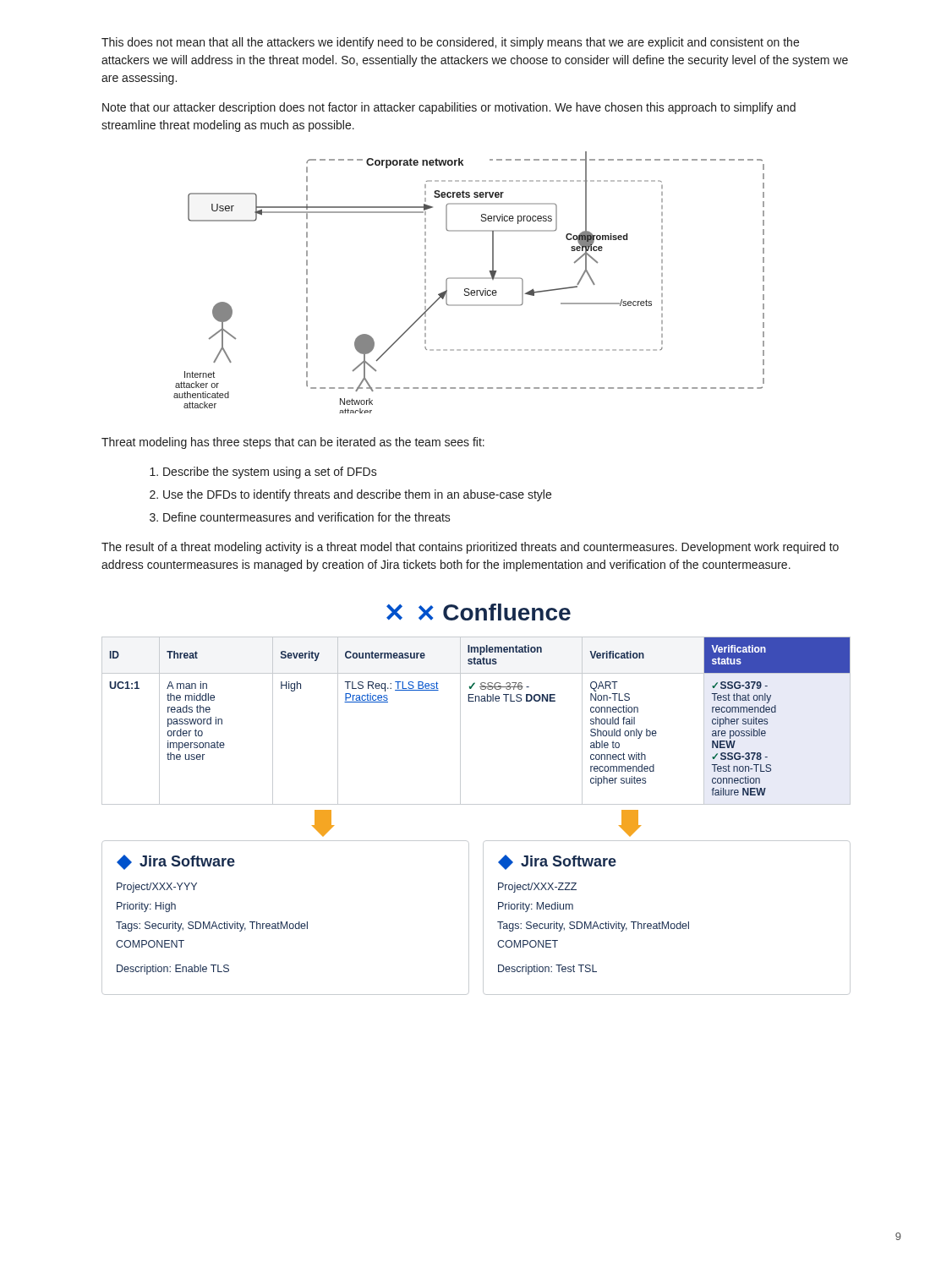
Task: Click the passage that begins "This does not mean that all the attackers"
Action: point(450,43)
